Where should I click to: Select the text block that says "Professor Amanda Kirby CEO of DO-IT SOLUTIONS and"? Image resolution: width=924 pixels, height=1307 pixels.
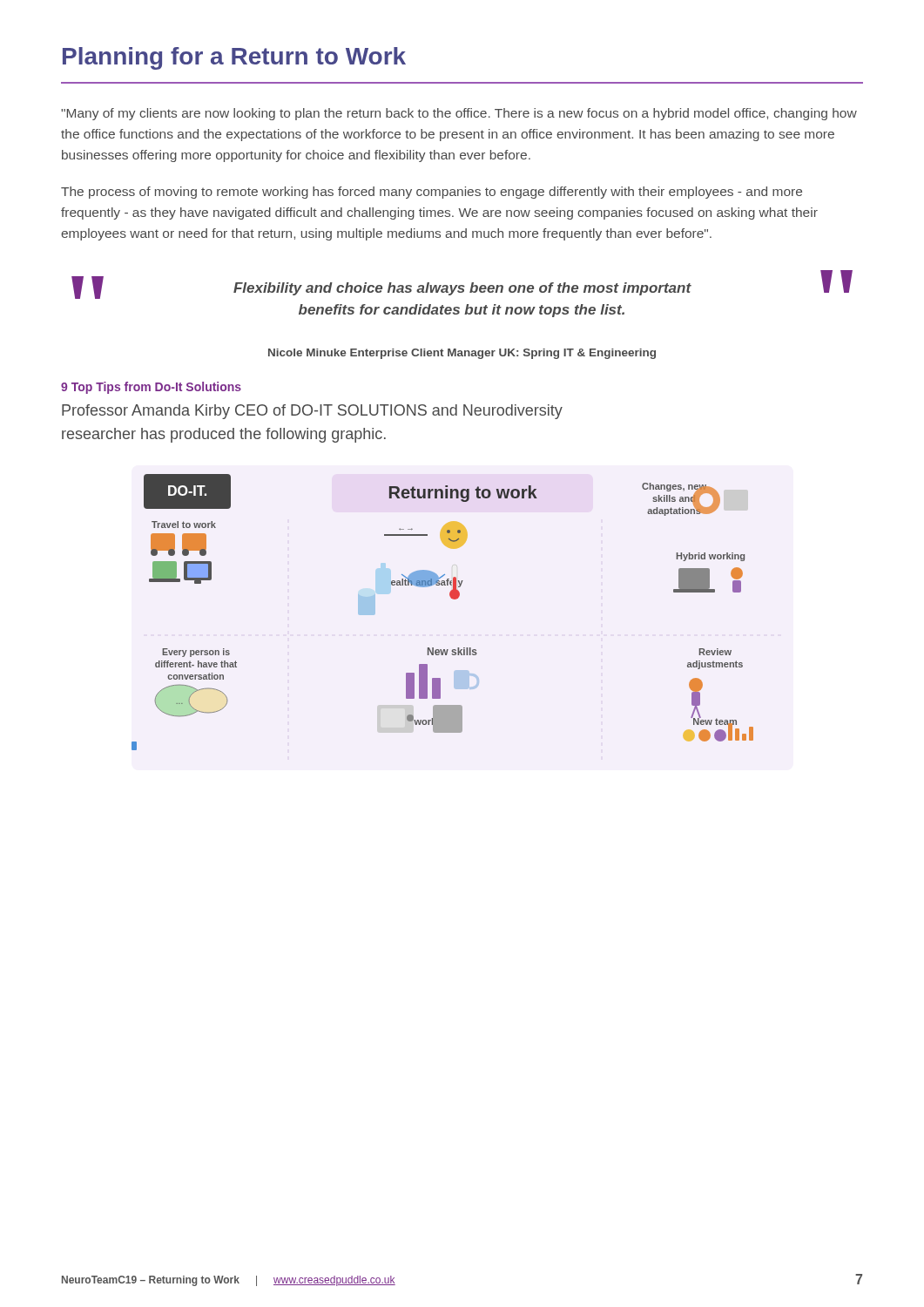coord(312,422)
